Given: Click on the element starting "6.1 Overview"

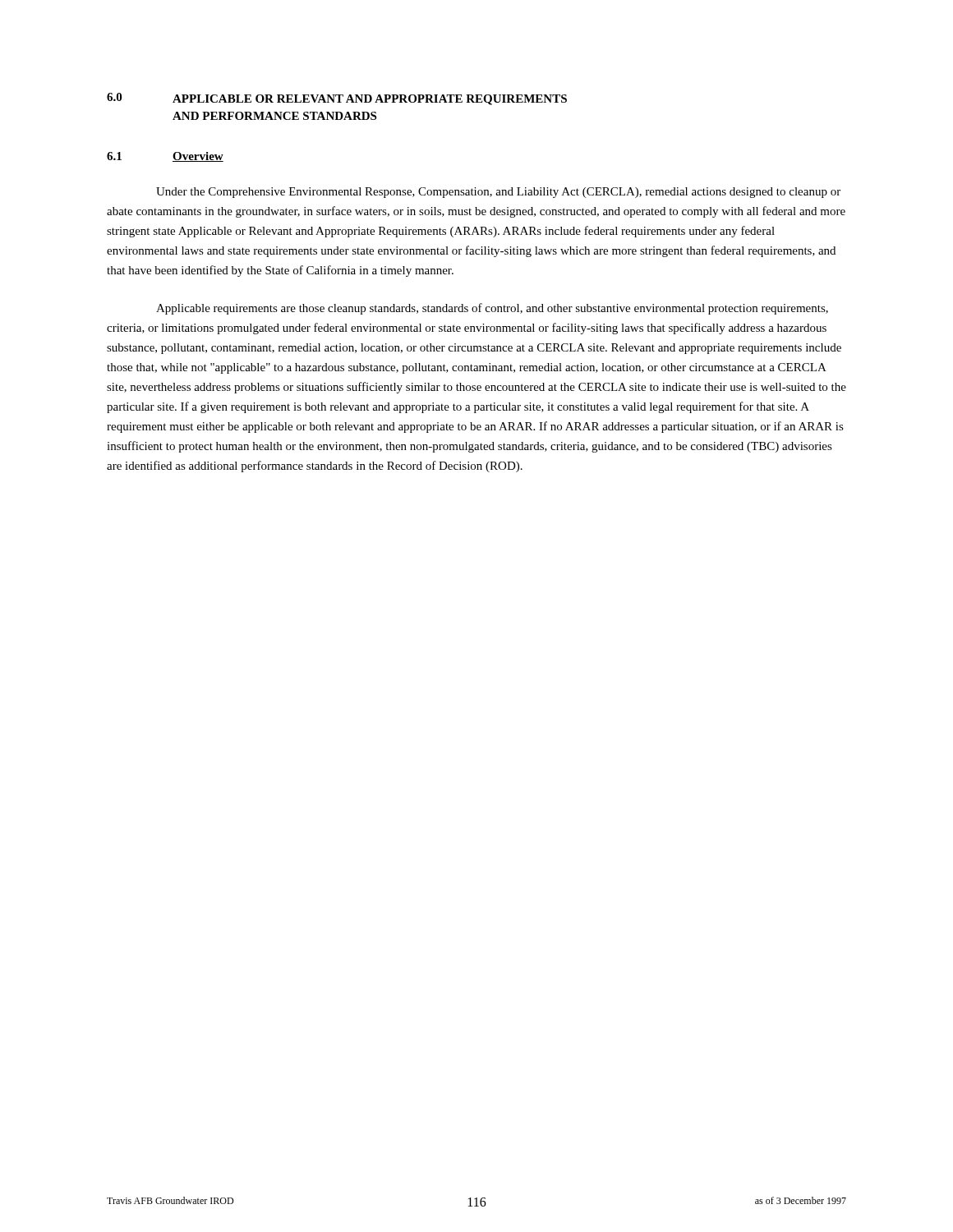Looking at the screenshot, I should tap(165, 156).
